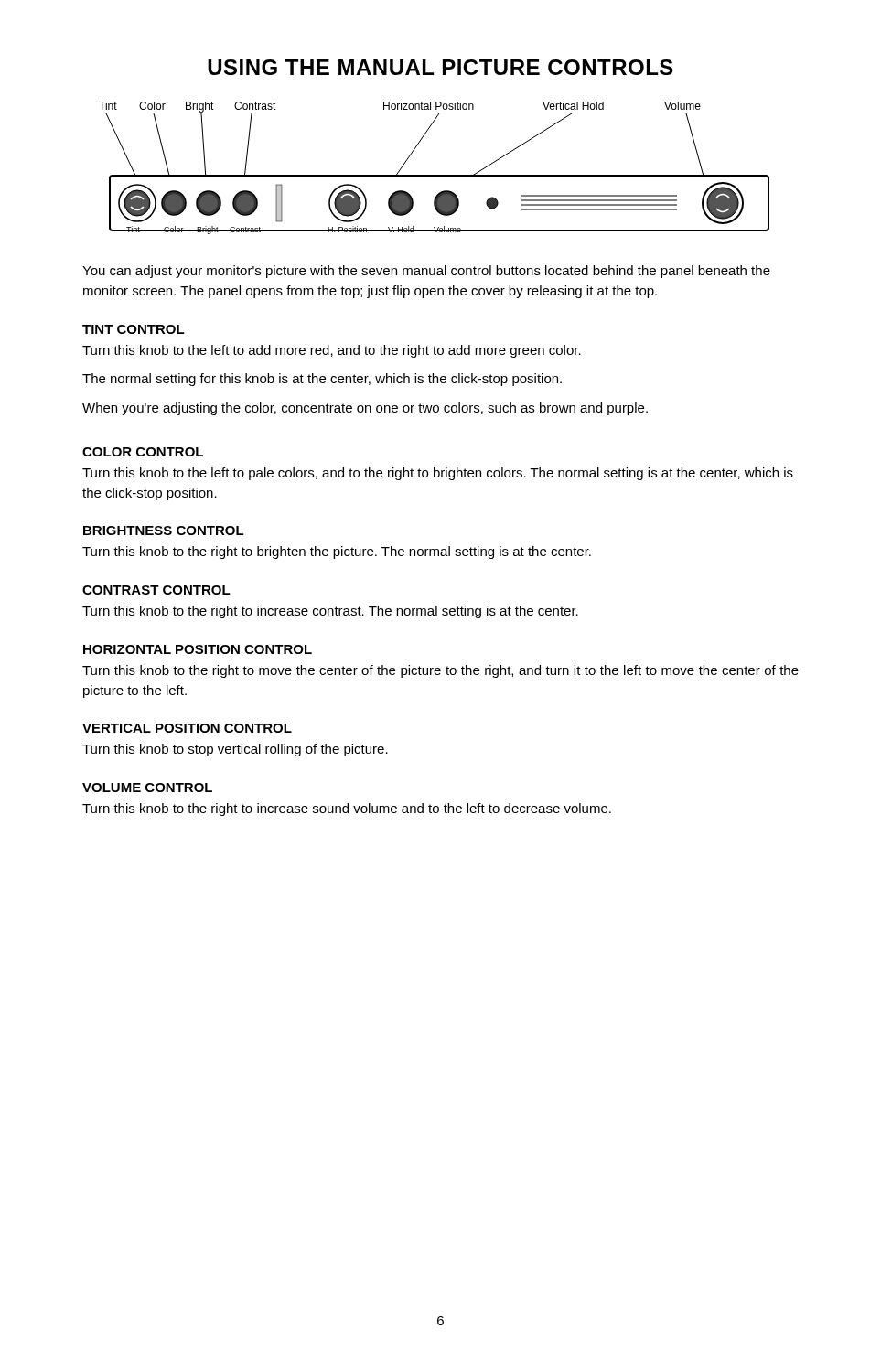Viewport: 881px width, 1372px height.
Task: Where does it say "COLOR CONTROL"?
Action: (x=143, y=452)
